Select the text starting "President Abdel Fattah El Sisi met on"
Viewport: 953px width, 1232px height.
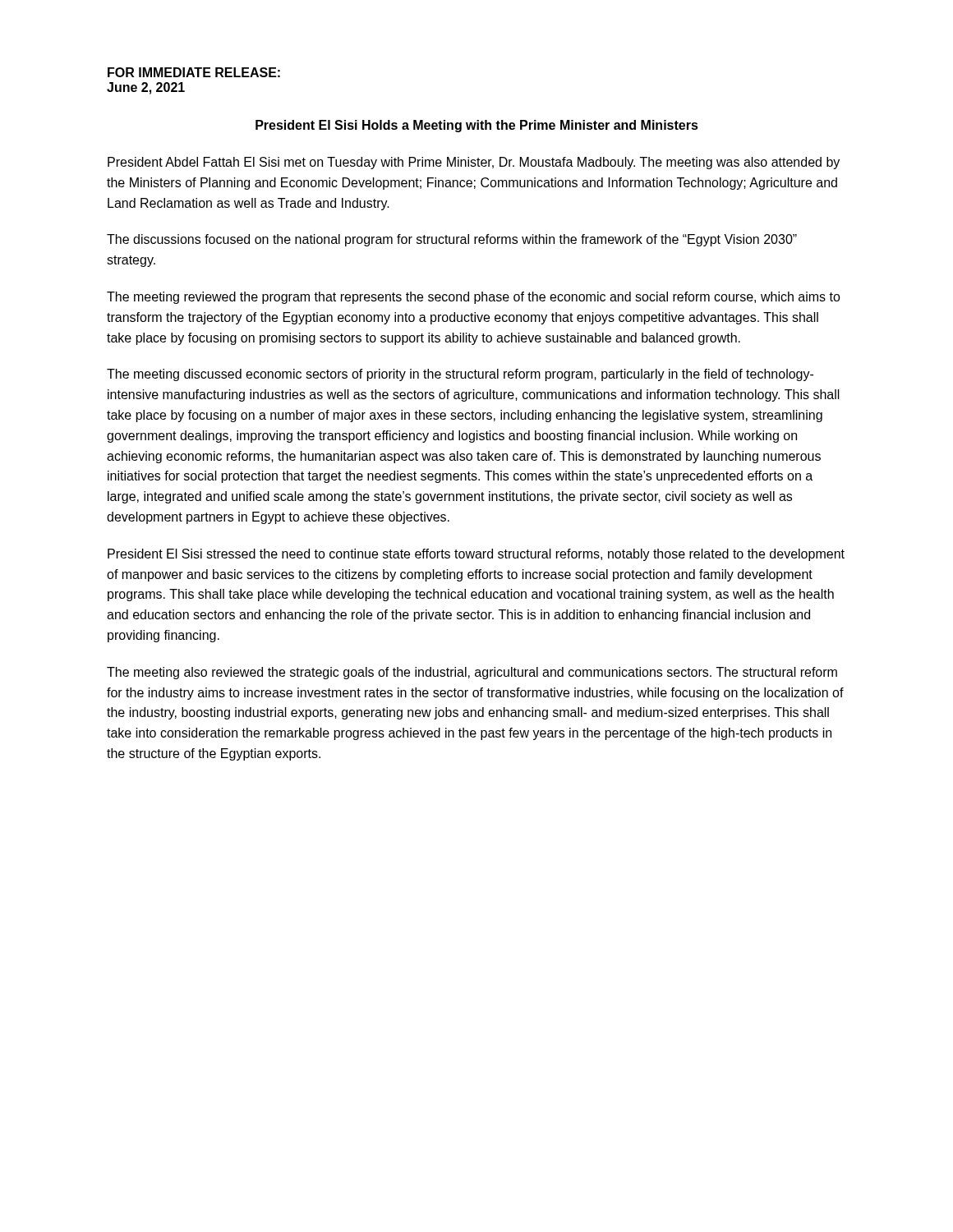473,183
